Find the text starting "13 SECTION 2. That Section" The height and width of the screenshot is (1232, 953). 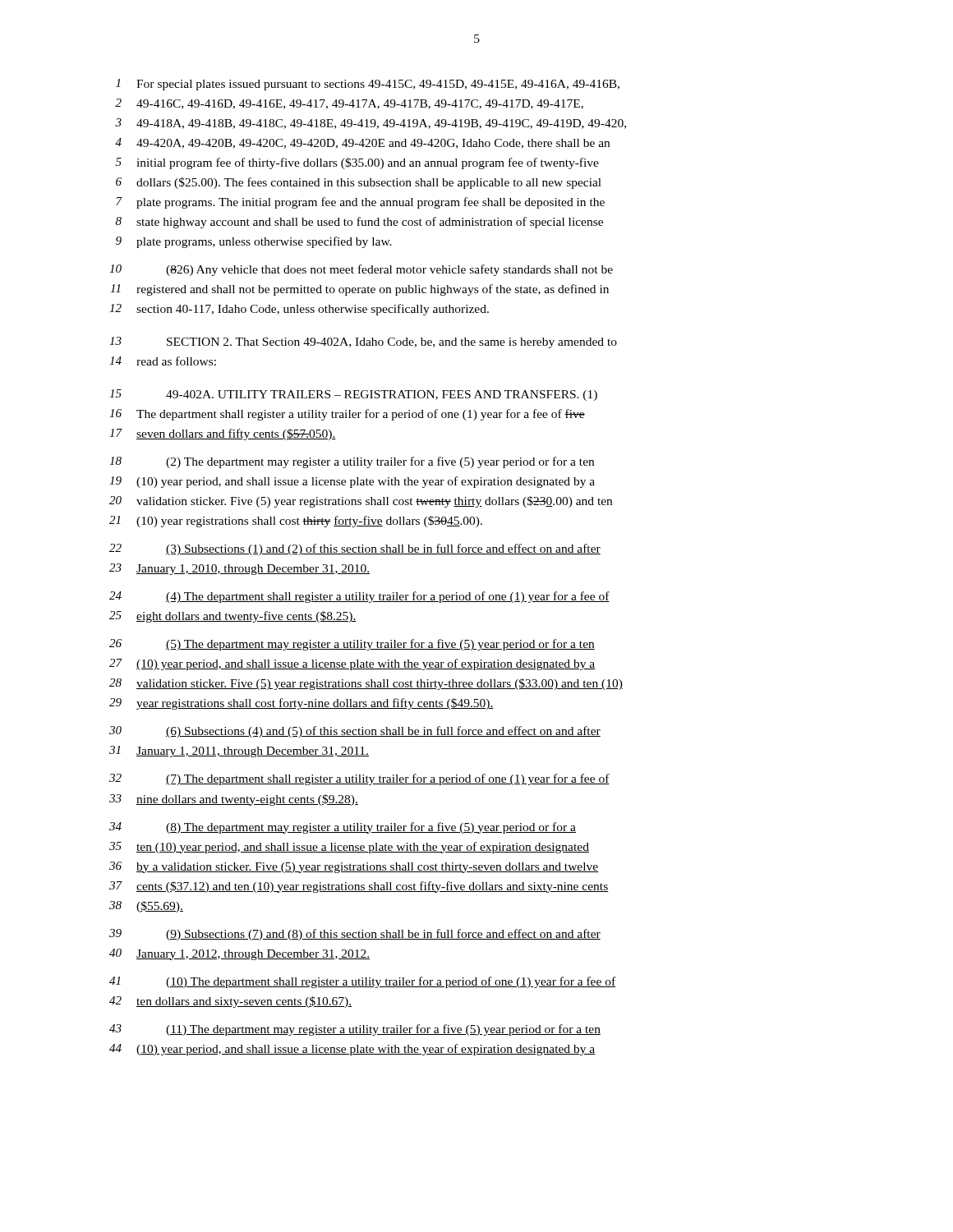(x=485, y=352)
